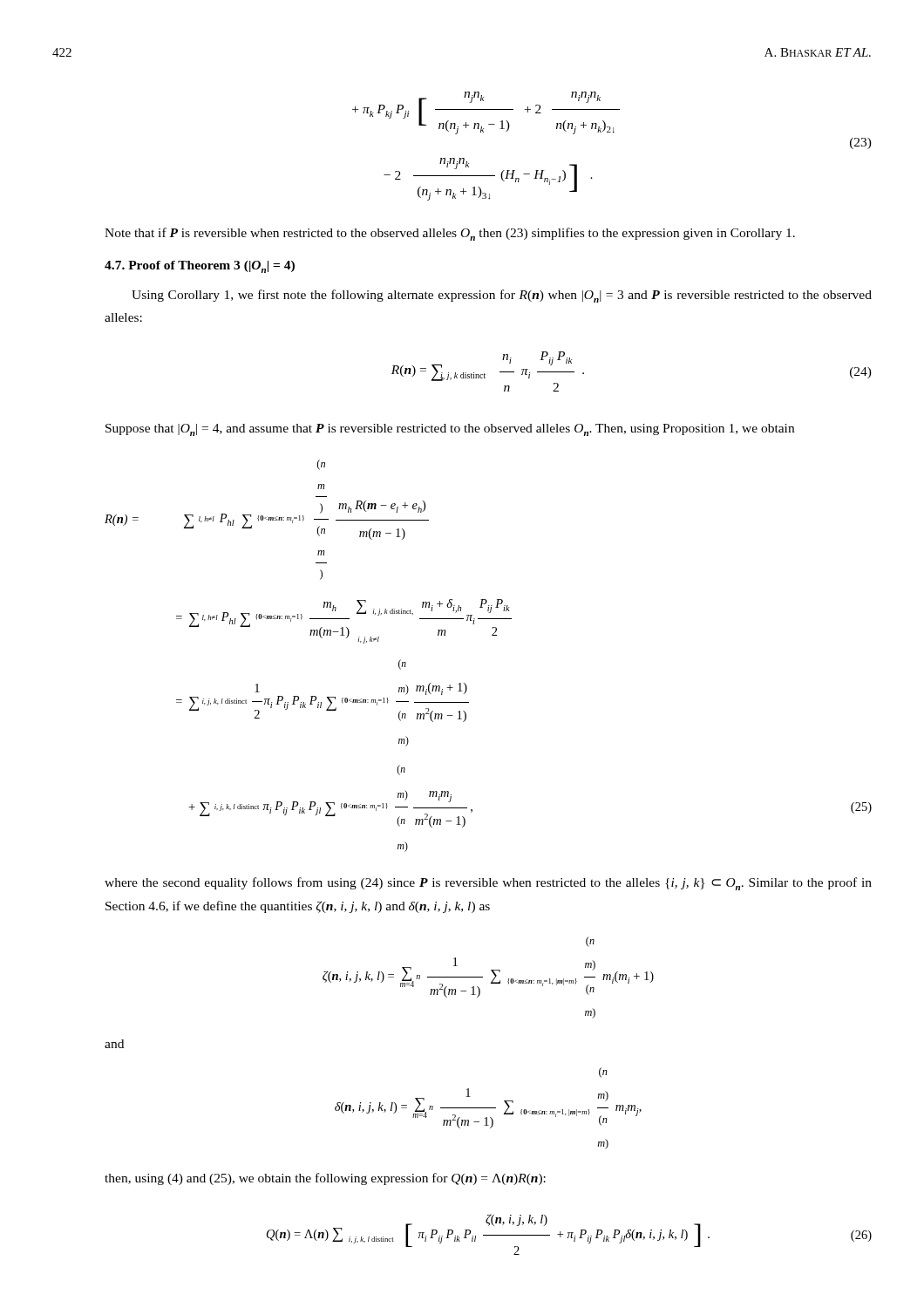Image resolution: width=924 pixels, height=1308 pixels.
Task: Find the element starting "where the second equality follows"
Action: click(488, 894)
